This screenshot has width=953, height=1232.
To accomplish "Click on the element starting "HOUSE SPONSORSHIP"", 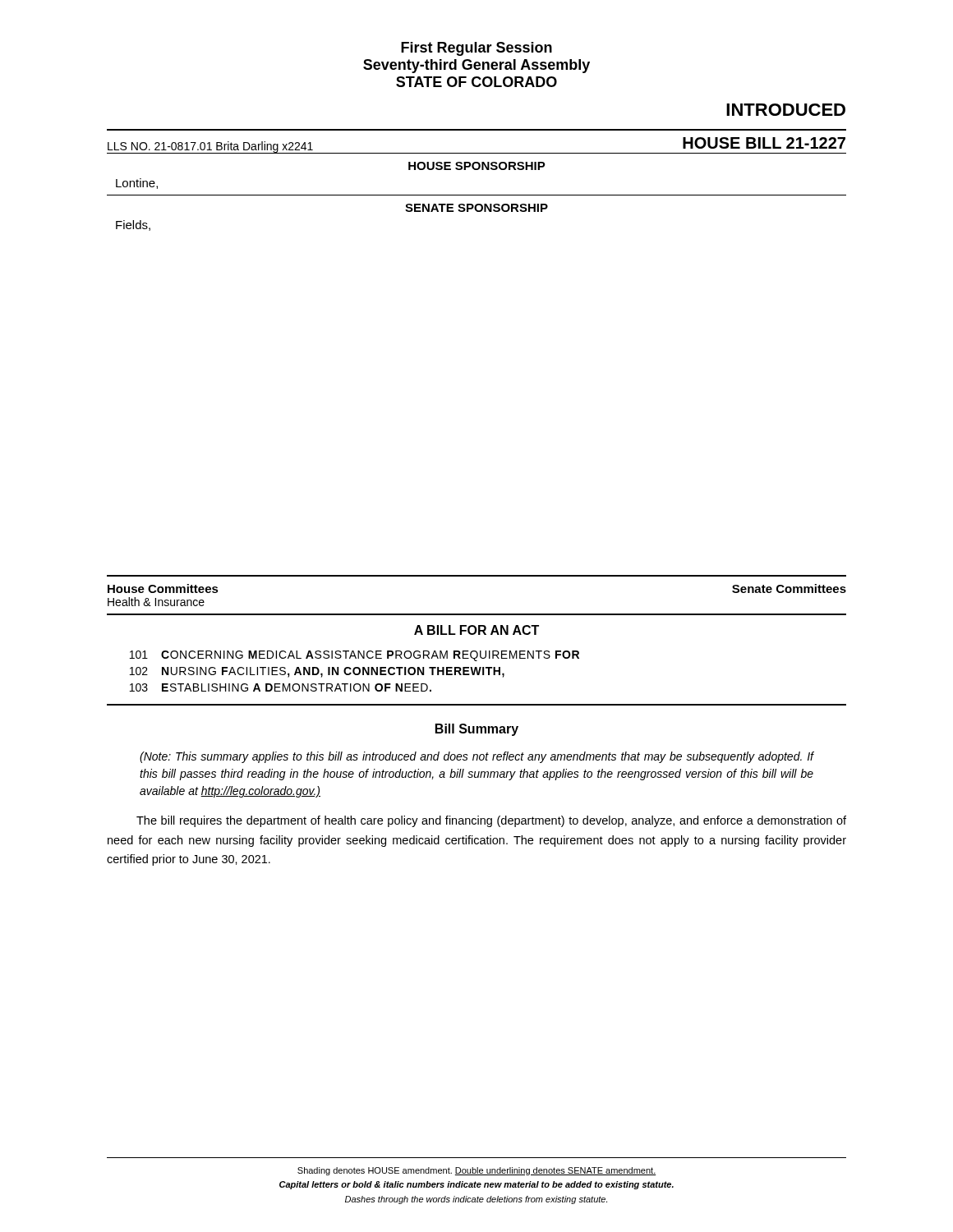I will tap(476, 166).
